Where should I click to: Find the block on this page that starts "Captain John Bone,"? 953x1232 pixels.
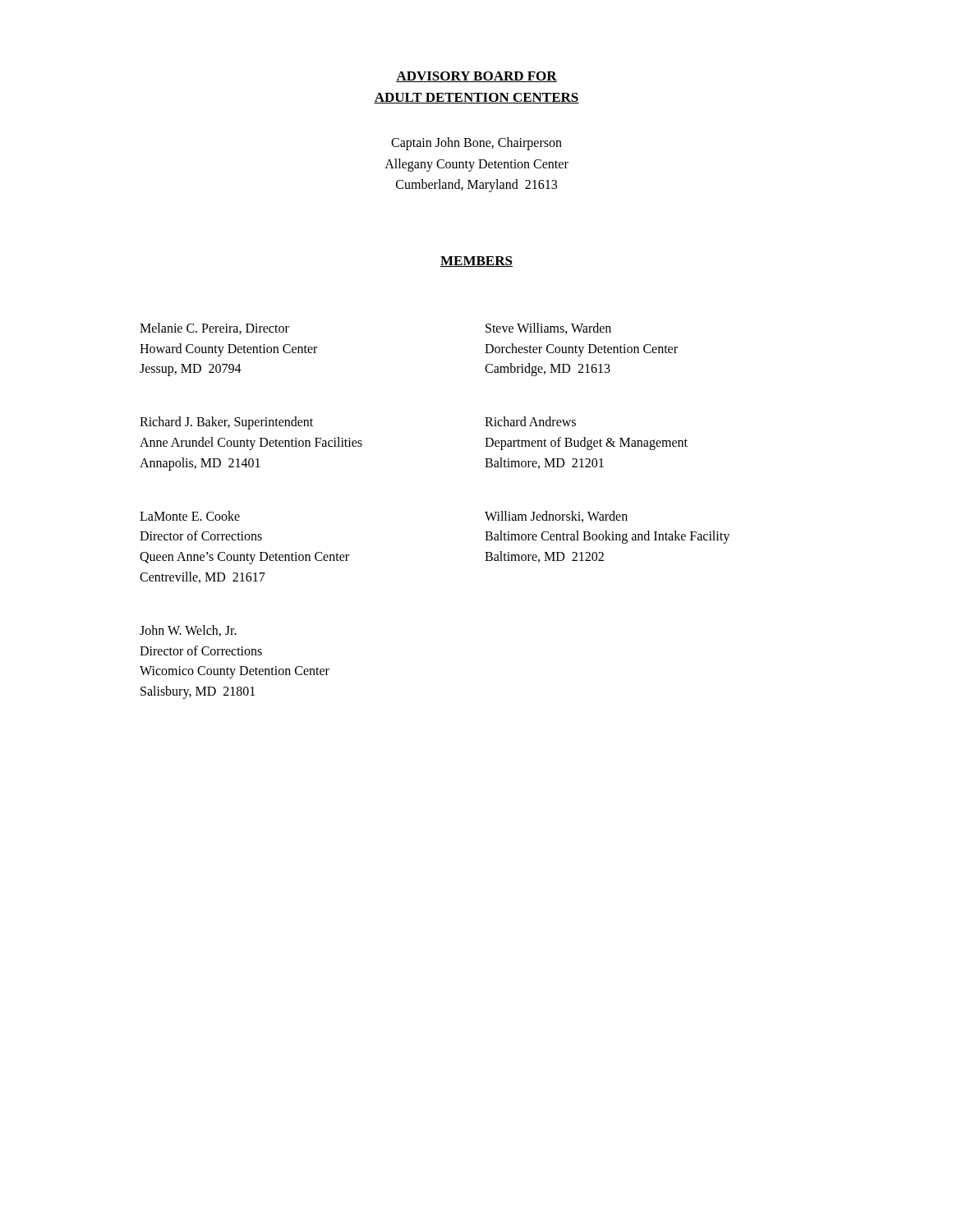[476, 164]
